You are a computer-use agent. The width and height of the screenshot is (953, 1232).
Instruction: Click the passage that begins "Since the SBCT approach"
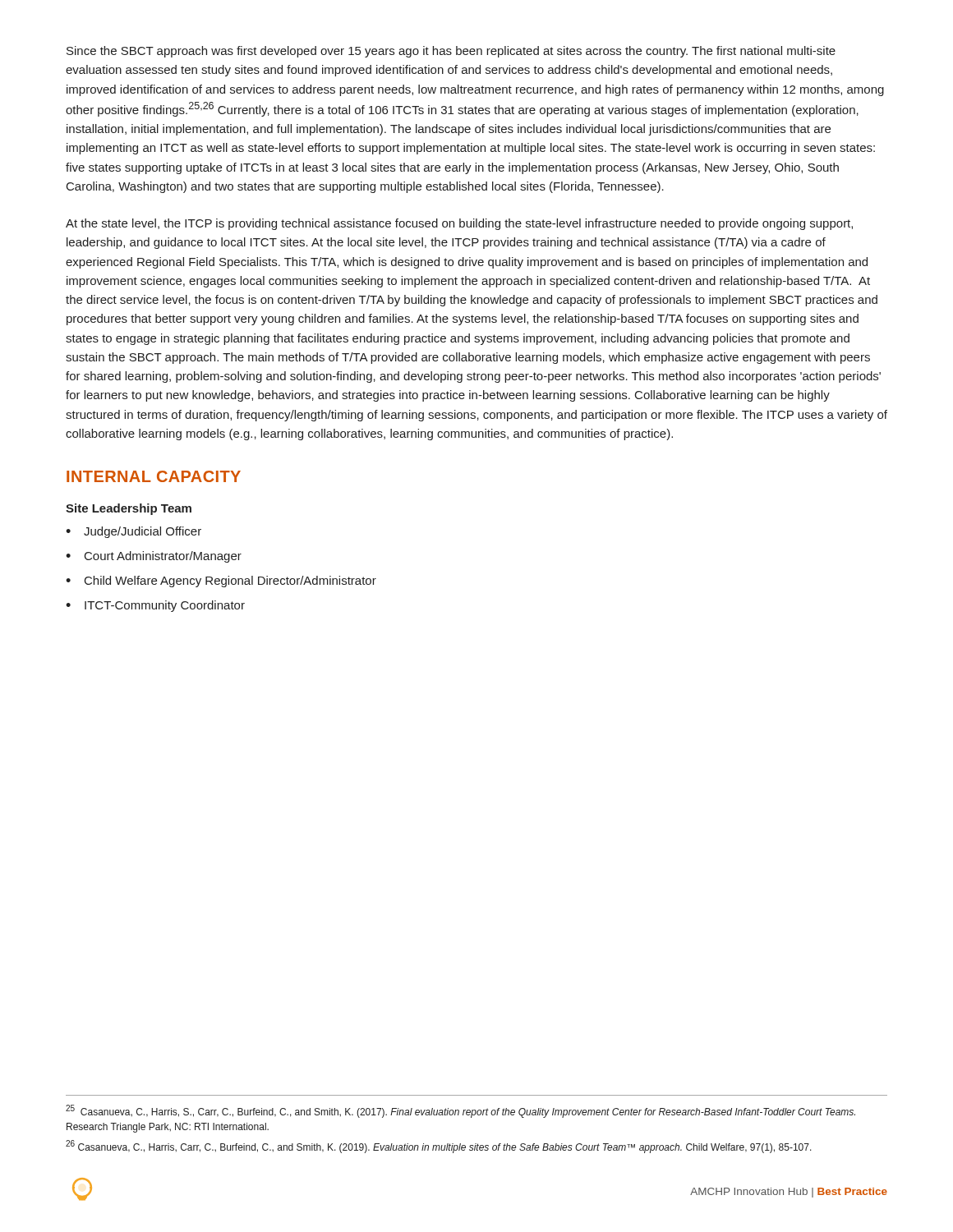475,118
